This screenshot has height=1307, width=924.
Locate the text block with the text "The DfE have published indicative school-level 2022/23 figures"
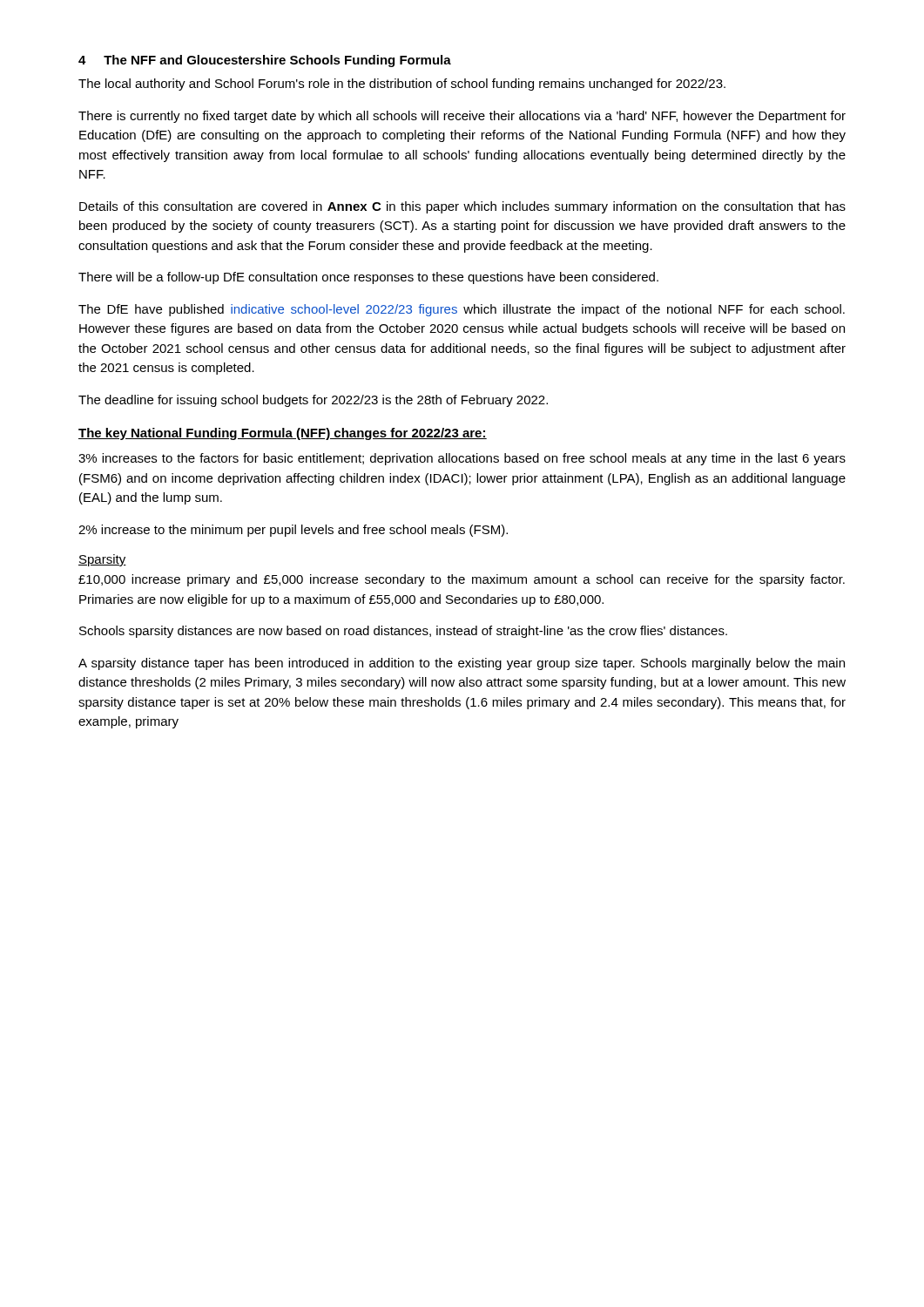(x=462, y=338)
